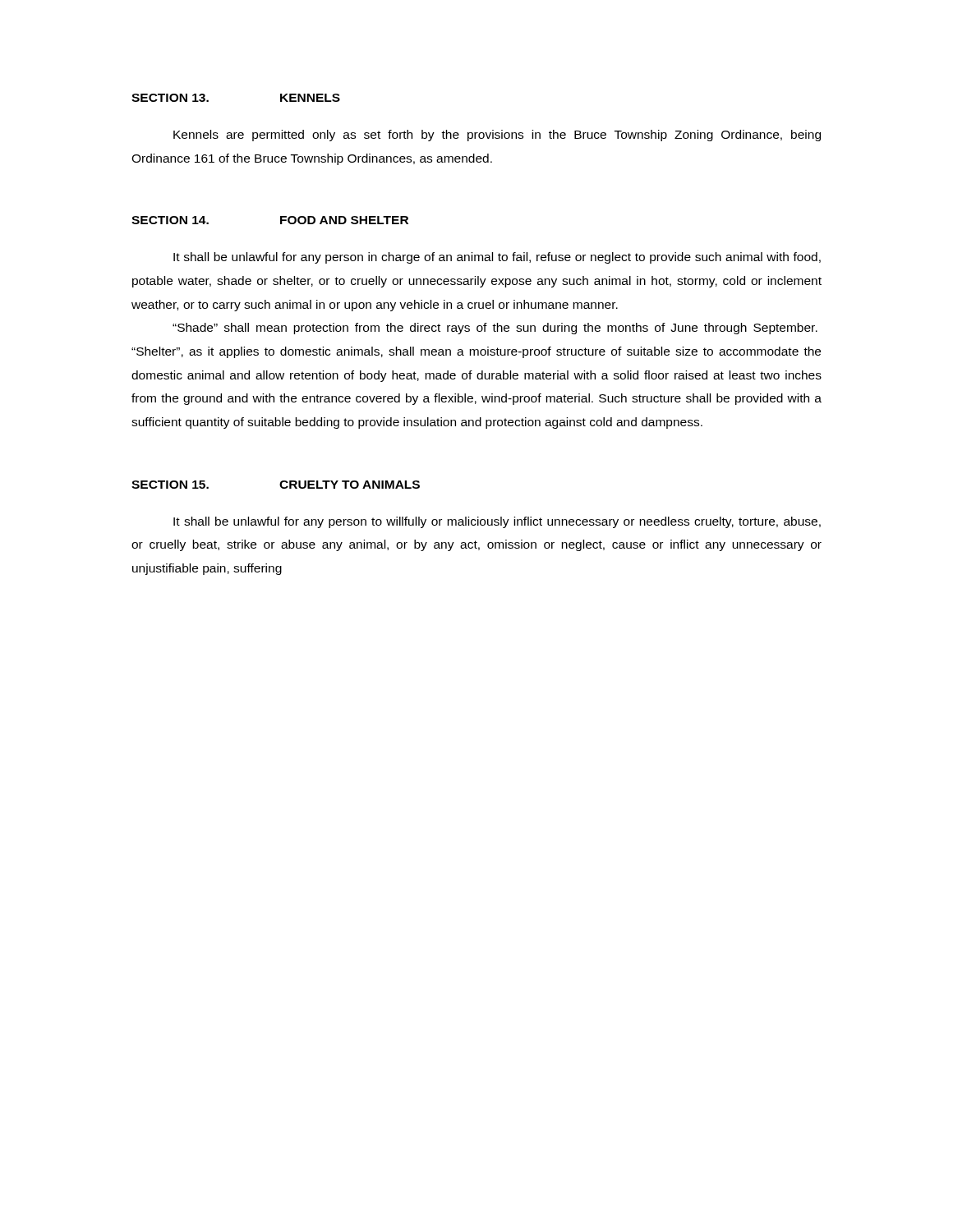Select the section header that reads "SECTION 15. CRUELTY TO ANIMALS"
This screenshot has height=1232, width=953.
point(276,485)
